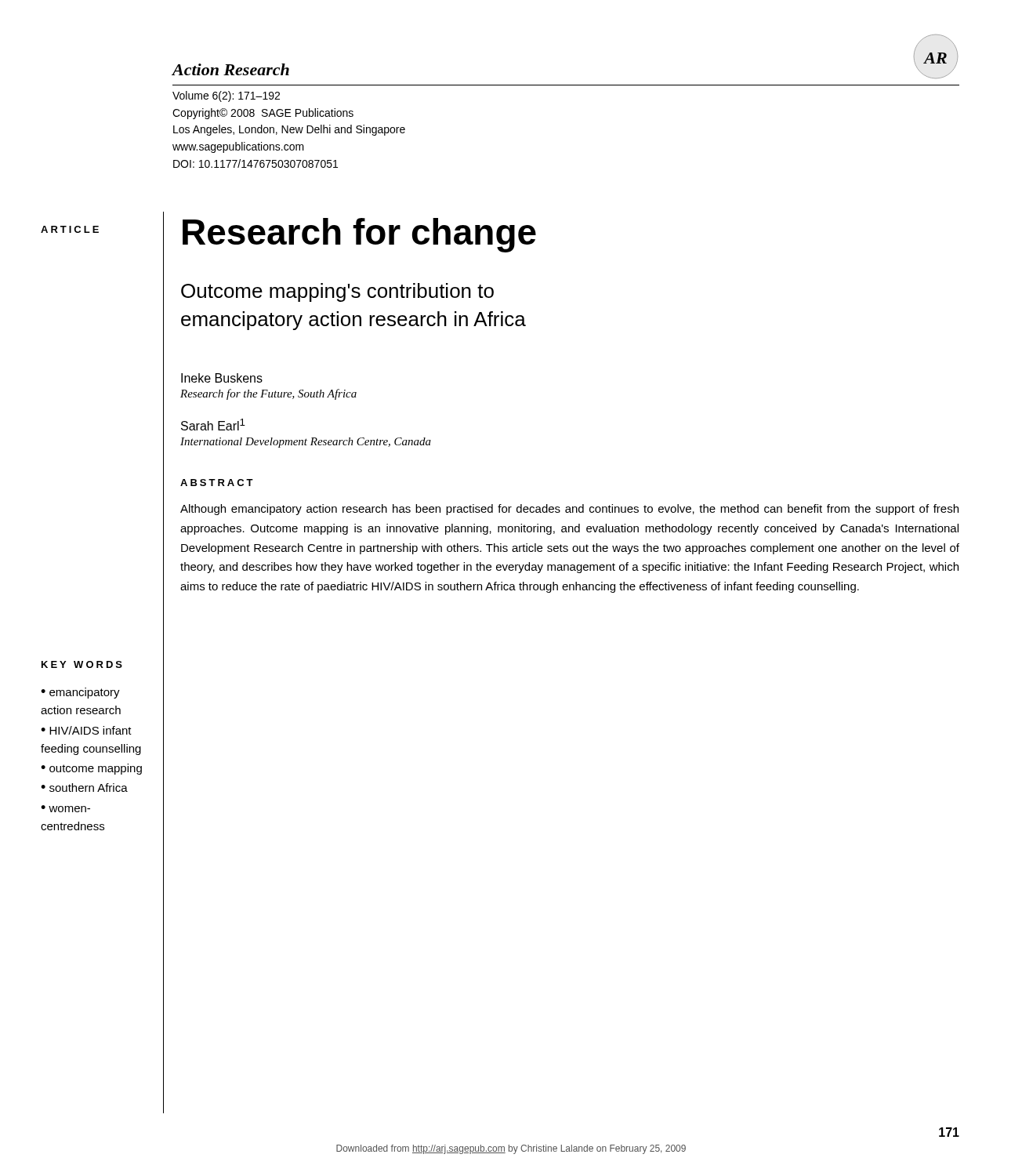Find the list item that reads "• southern Africa"
The width and height of the screenshot is (1022, 1176).
coord(84,787)
